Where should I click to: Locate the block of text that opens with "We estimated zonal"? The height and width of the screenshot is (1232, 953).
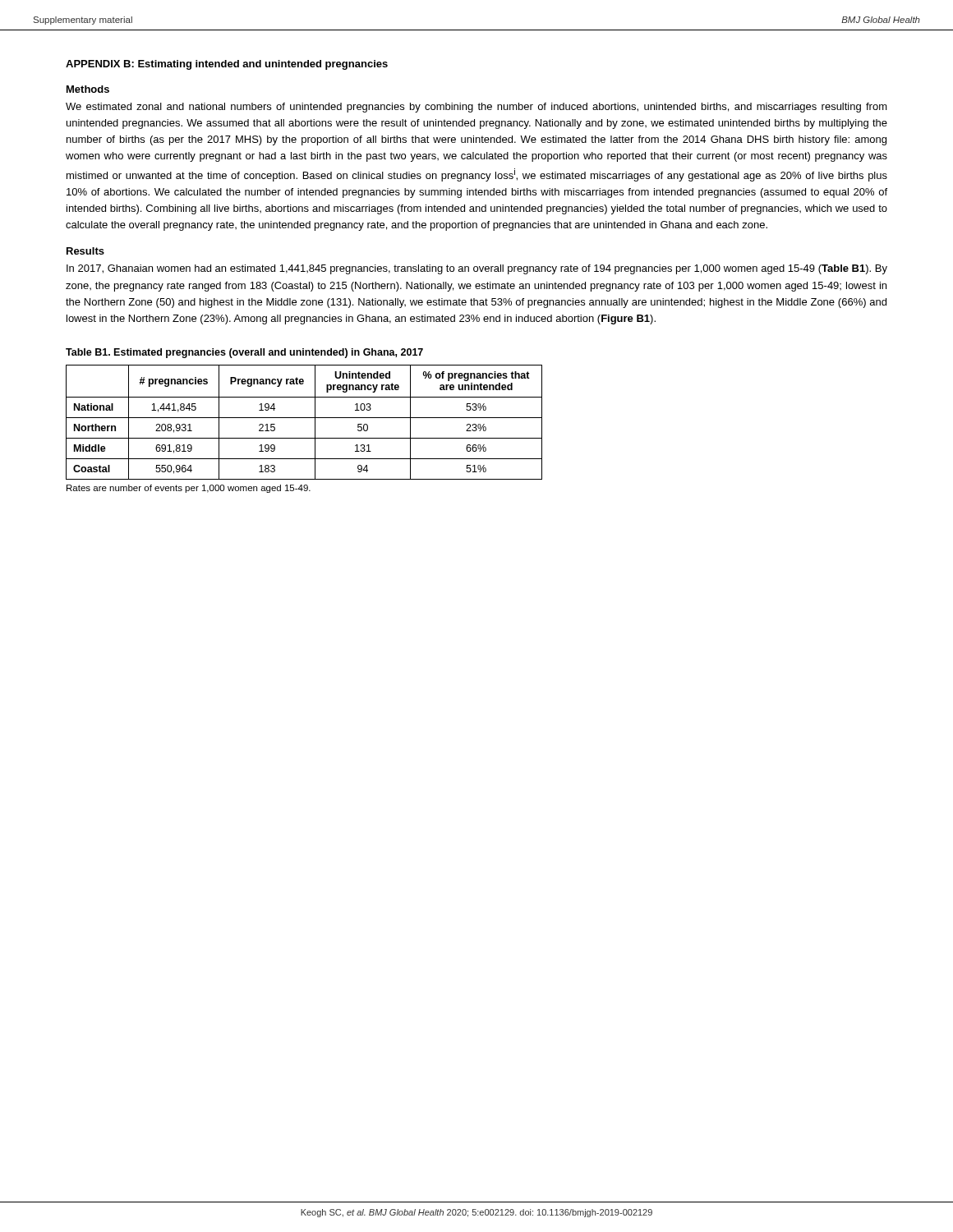pyautogui.click(x=476, y=166)
